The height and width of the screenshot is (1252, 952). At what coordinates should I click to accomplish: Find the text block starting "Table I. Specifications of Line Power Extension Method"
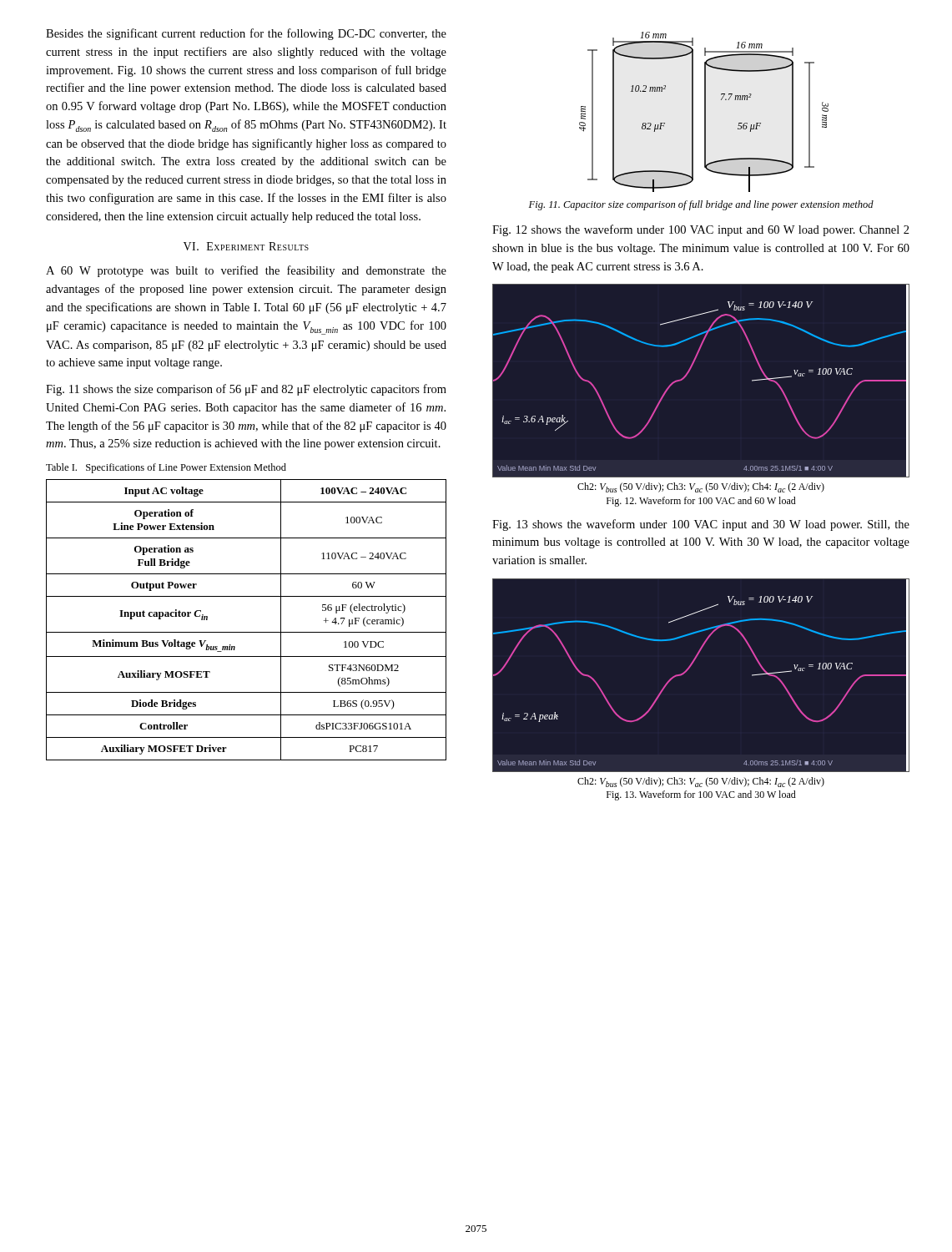coord(166,467)
